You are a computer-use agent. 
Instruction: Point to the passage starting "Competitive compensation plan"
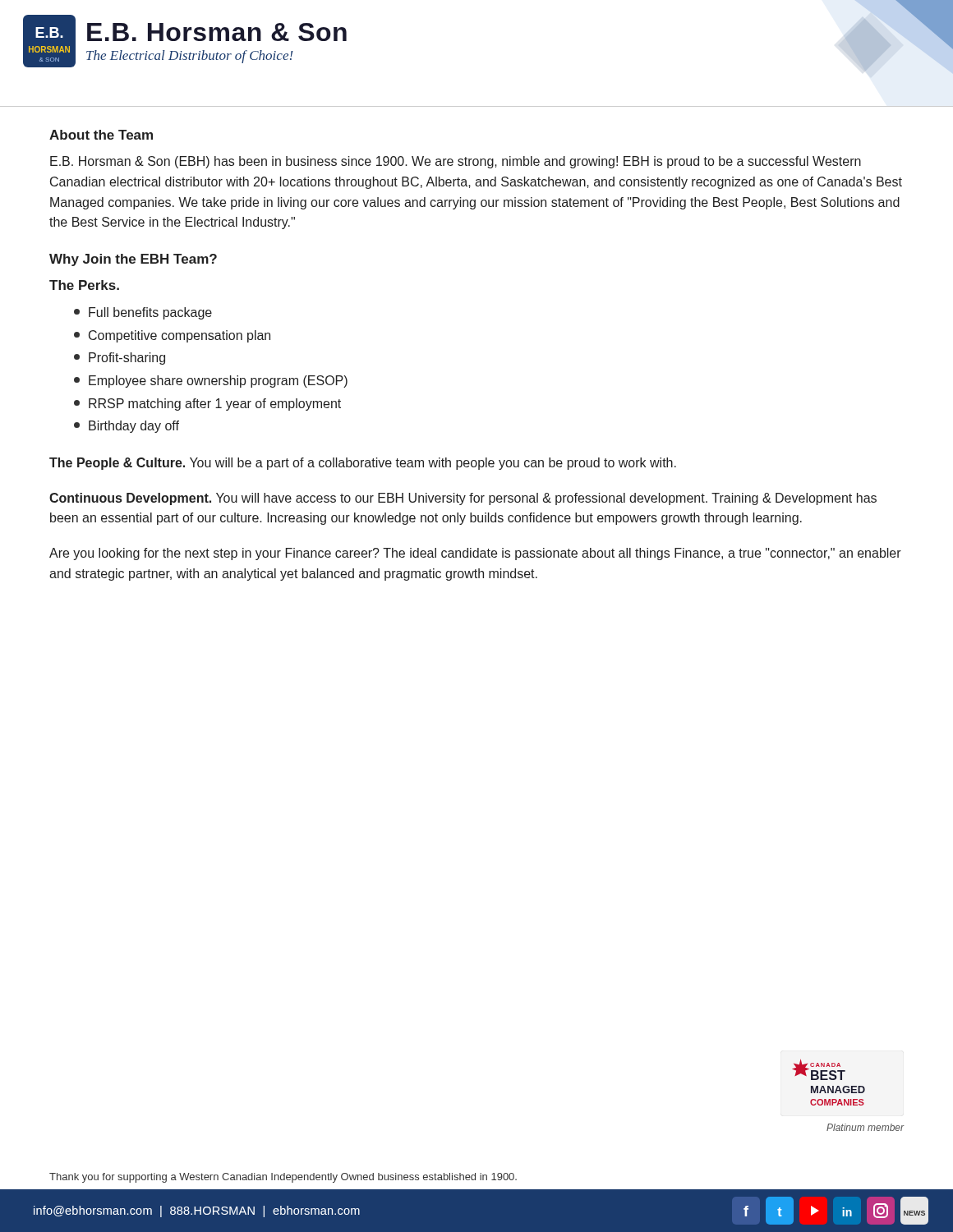point(173,336)
